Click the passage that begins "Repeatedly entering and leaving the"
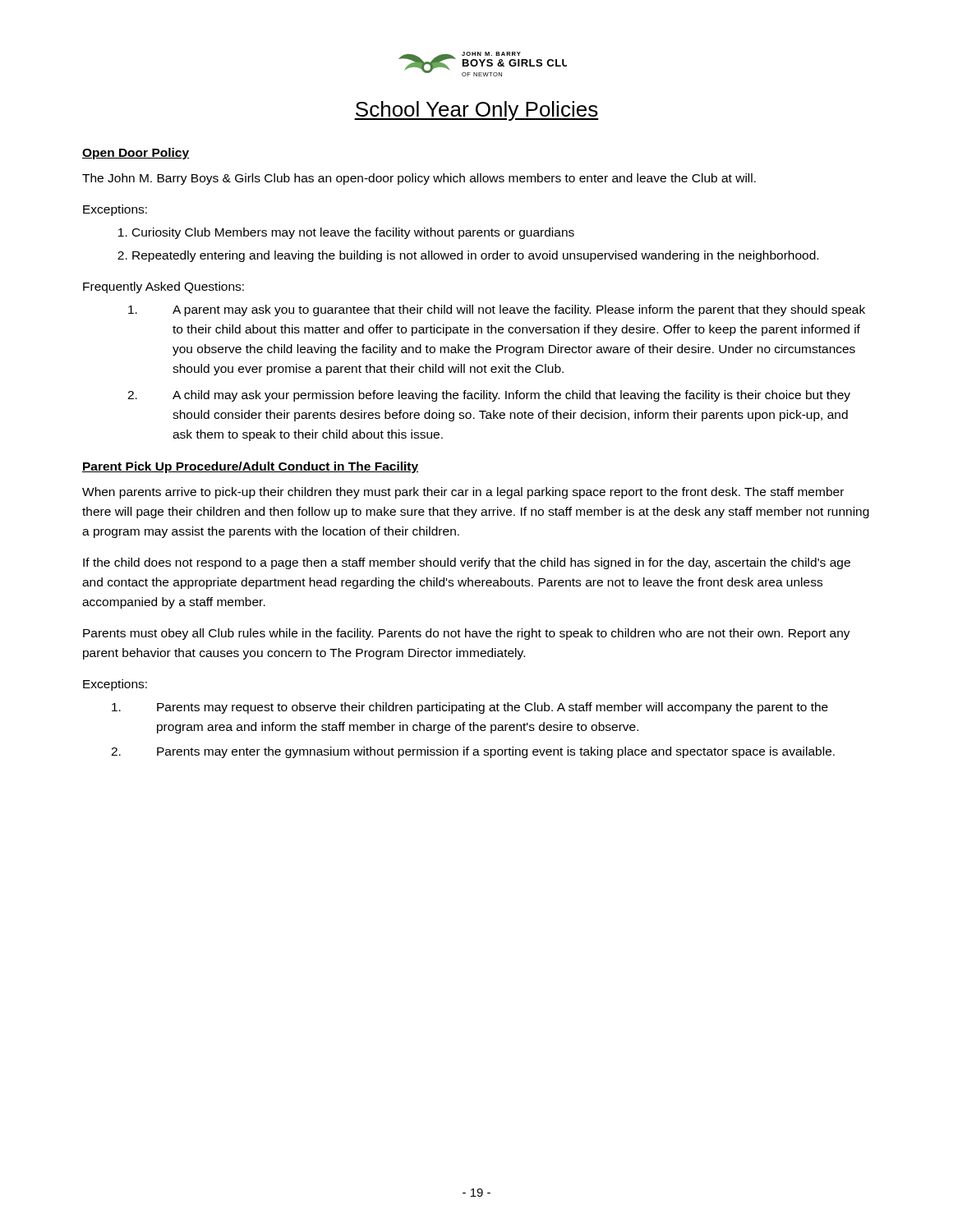Screen dimensions: 1232x953 (475, 255)
